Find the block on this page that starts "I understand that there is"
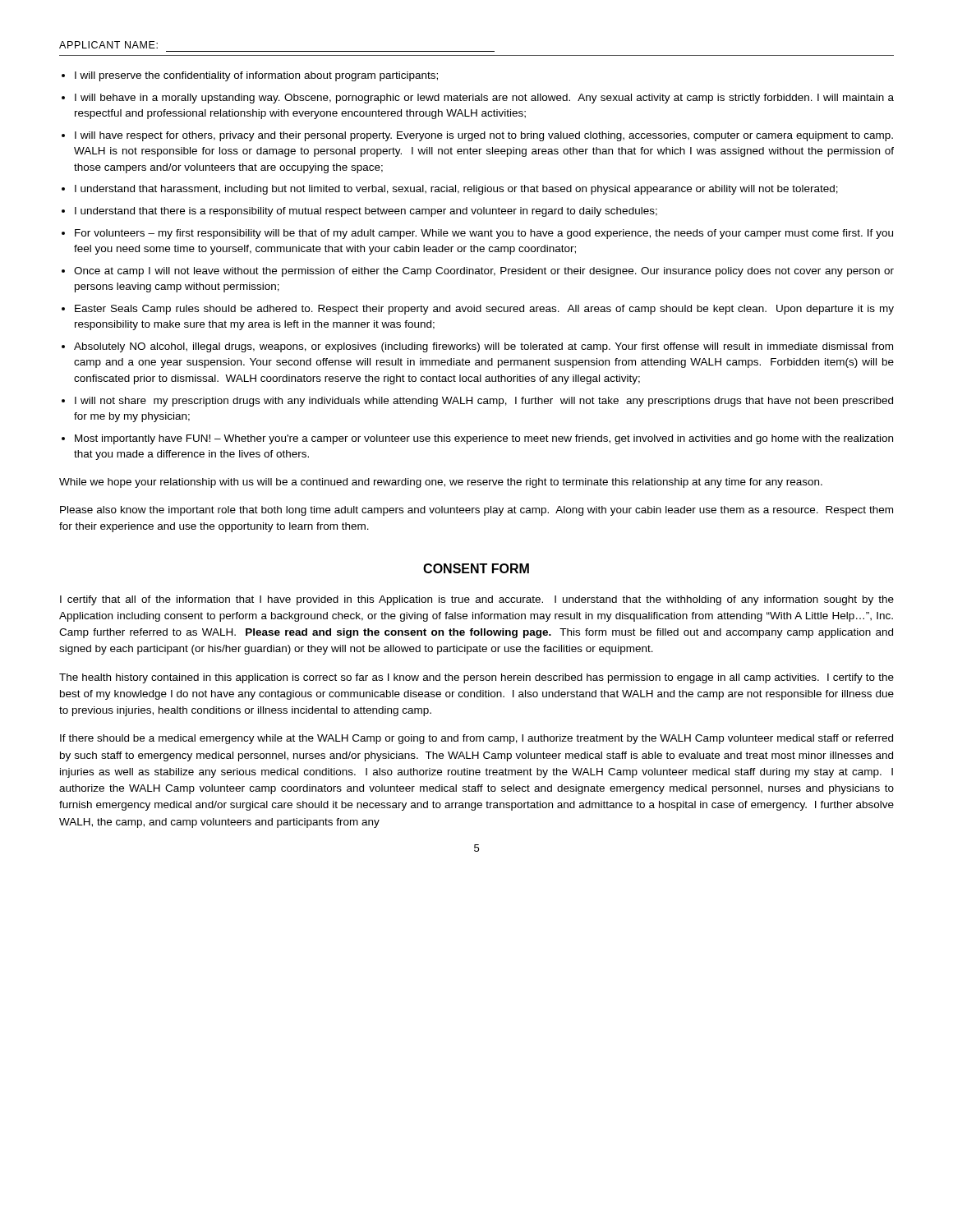The image size is (953, 1232). pyautogui.click(x=366, y=211)
